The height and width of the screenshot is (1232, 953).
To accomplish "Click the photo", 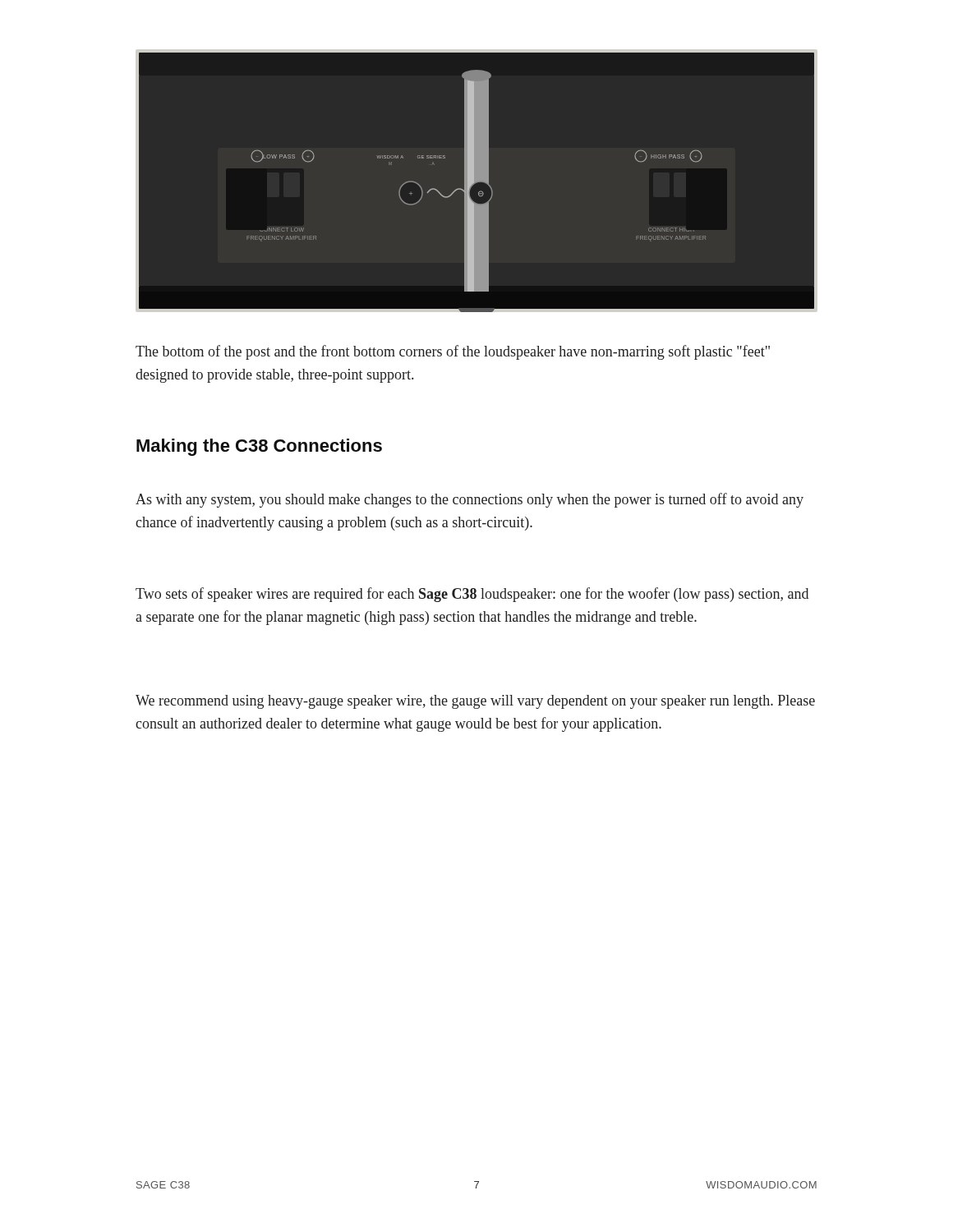I will pyautogui.click(x=476, y=181).
